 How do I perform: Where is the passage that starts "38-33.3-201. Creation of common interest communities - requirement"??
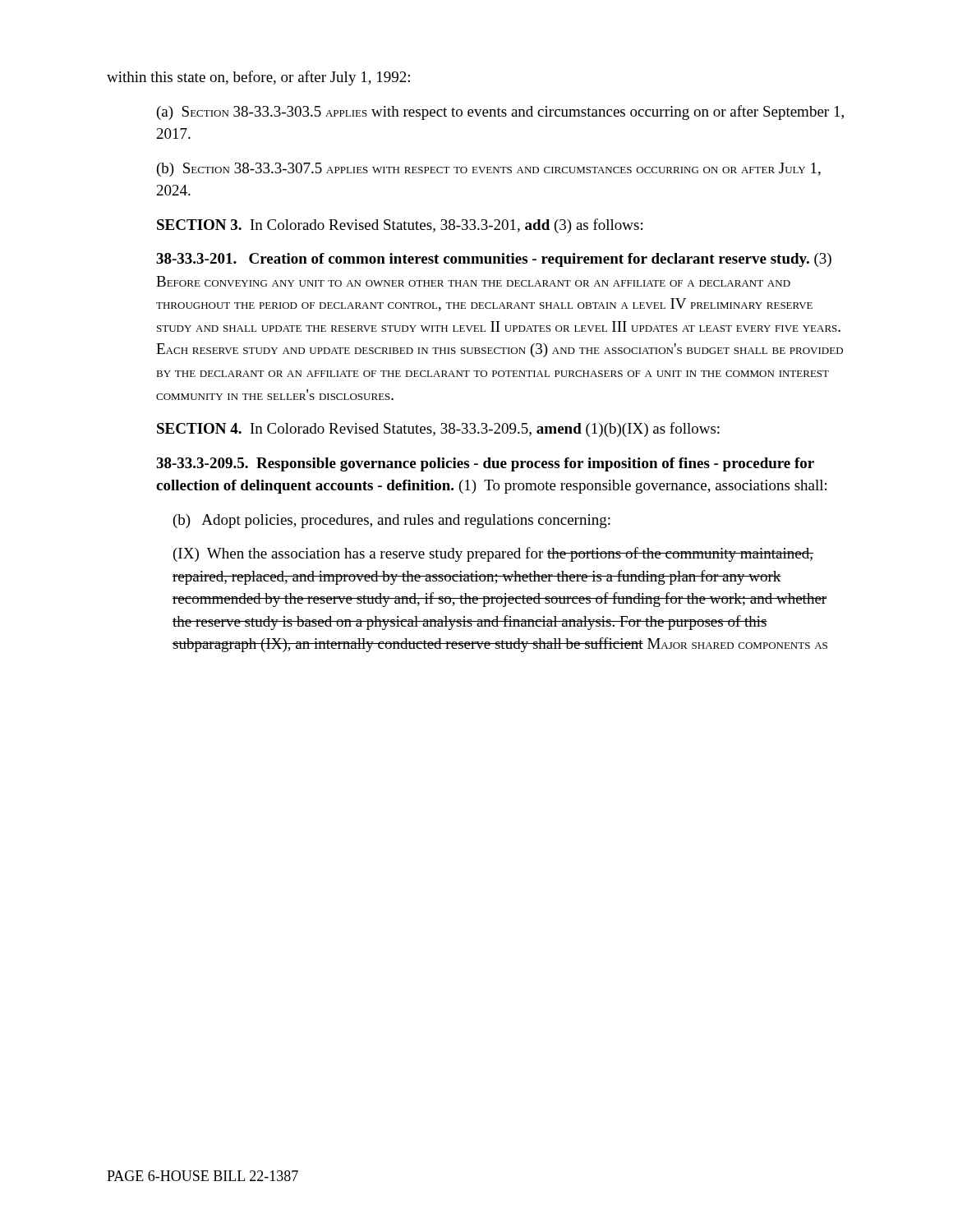[501, 327]
